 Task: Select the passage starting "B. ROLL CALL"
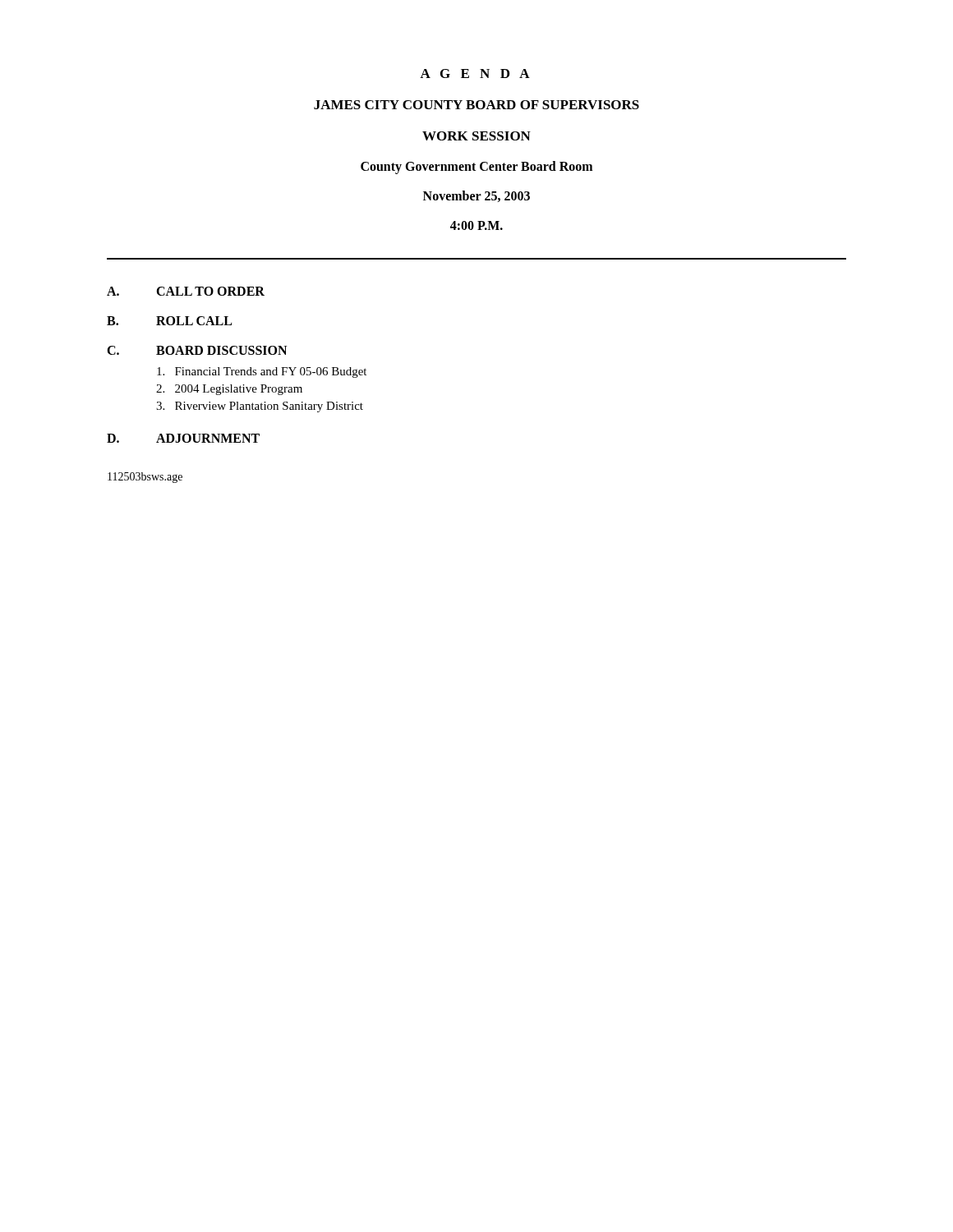[x=170, y=321]
